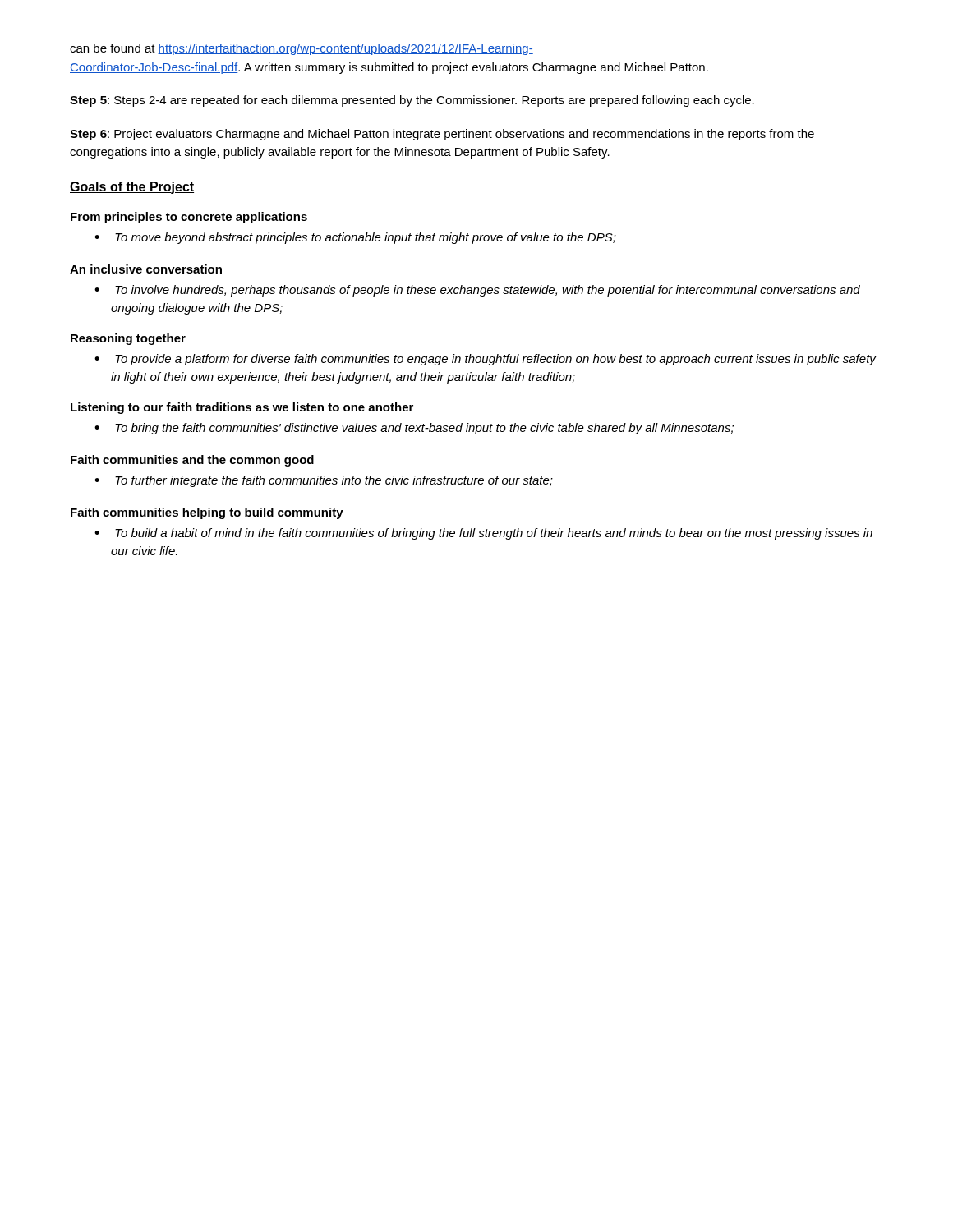Screen dimensions: 1232x953
Task: Click where it says "An inclusive conversation"
Action: 146,269
